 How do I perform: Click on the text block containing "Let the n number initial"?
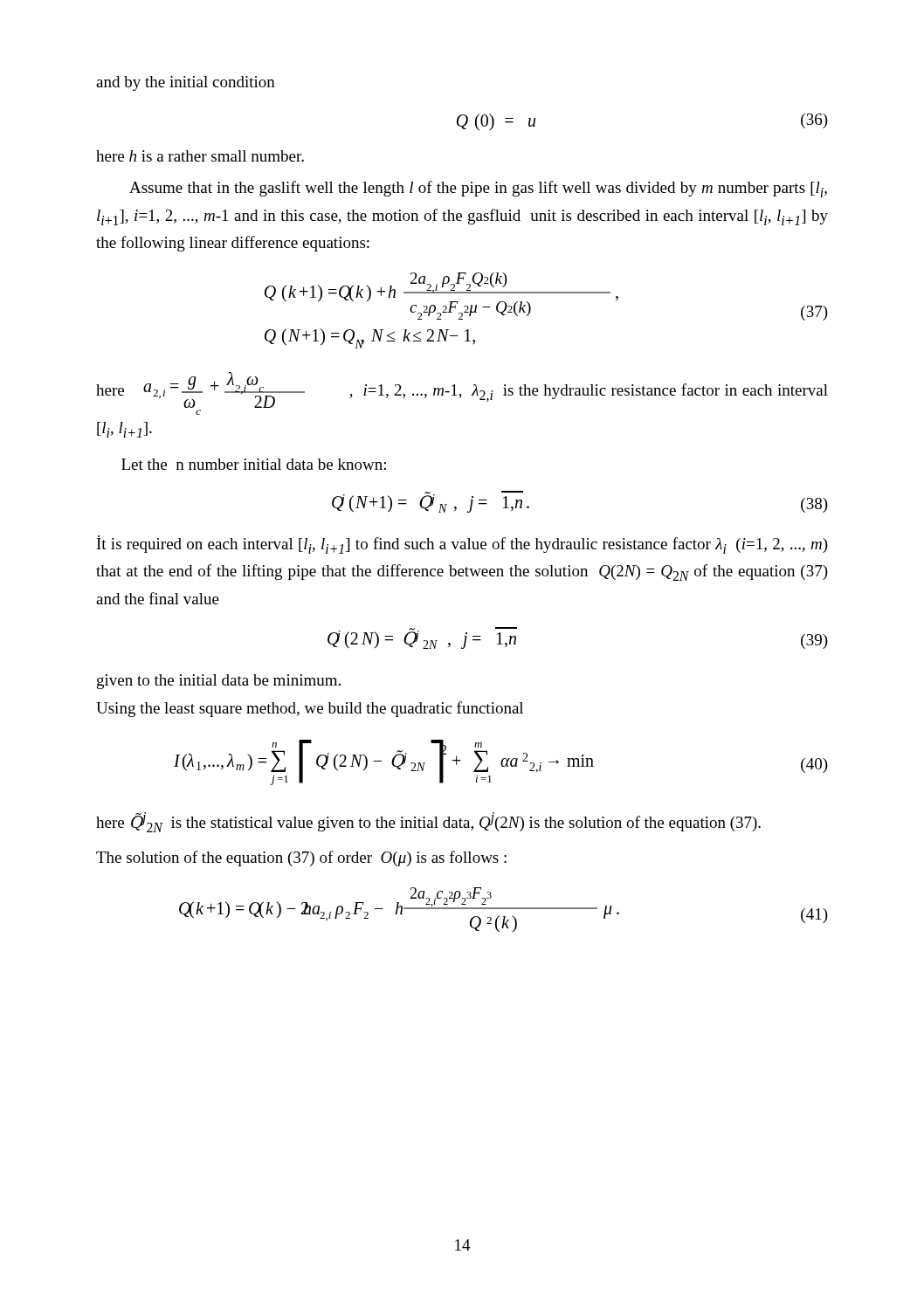click(242, 464)
